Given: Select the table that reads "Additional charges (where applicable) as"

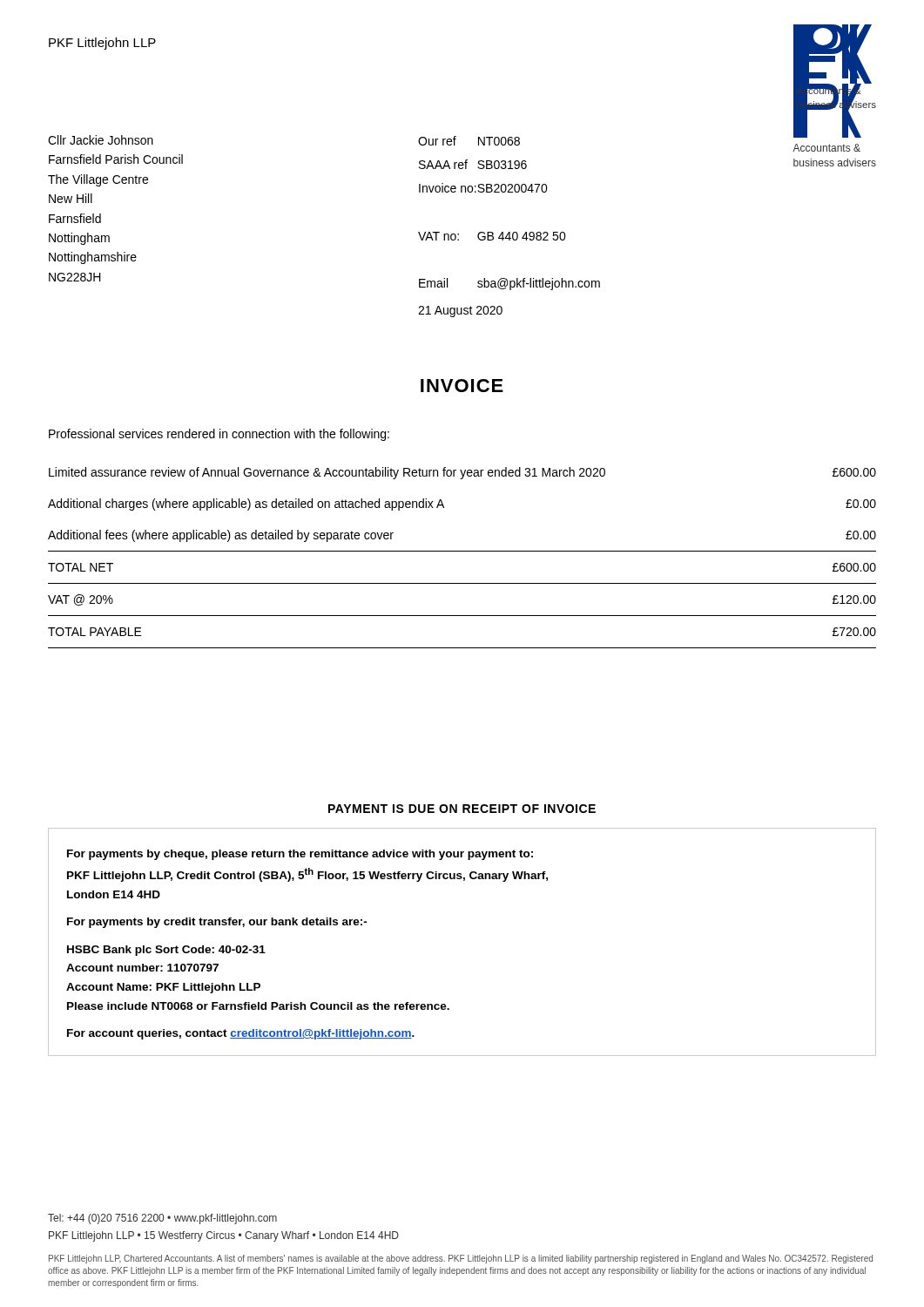Looking at the screenshot, I should click(462, 552).
